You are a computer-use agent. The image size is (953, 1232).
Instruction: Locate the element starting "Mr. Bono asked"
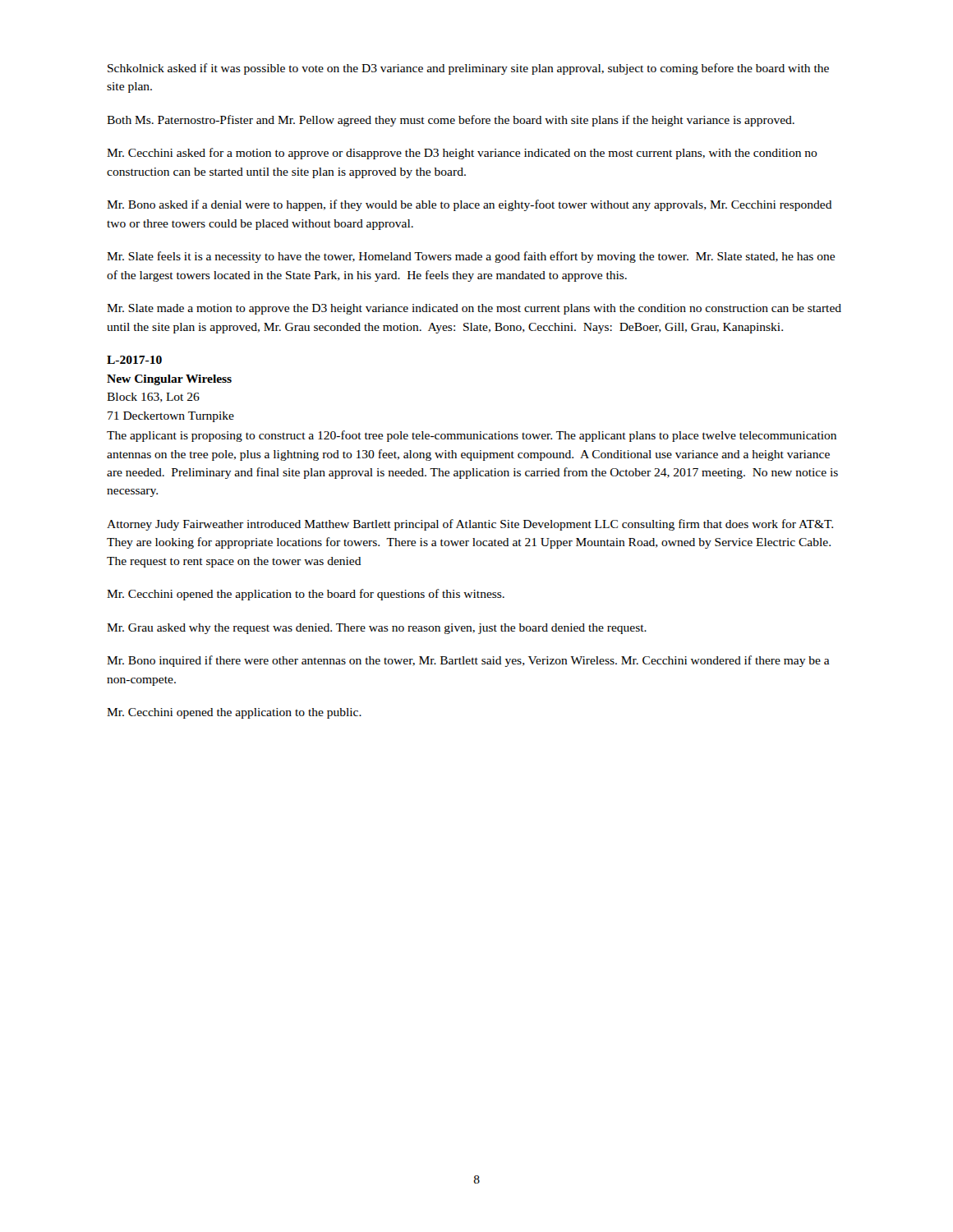tap(469, 214)
